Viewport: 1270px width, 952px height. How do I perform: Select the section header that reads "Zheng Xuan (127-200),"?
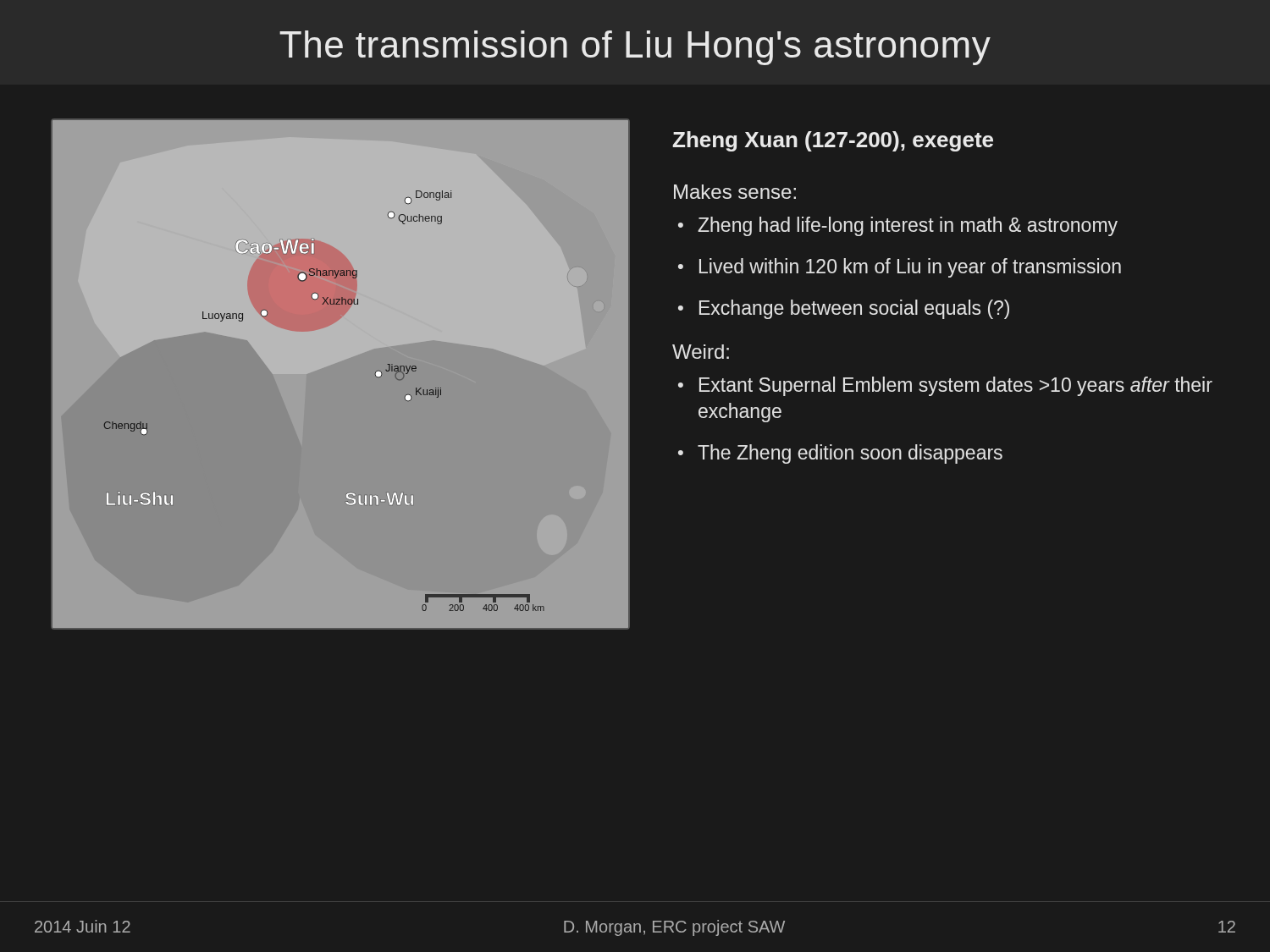point(833,140)
